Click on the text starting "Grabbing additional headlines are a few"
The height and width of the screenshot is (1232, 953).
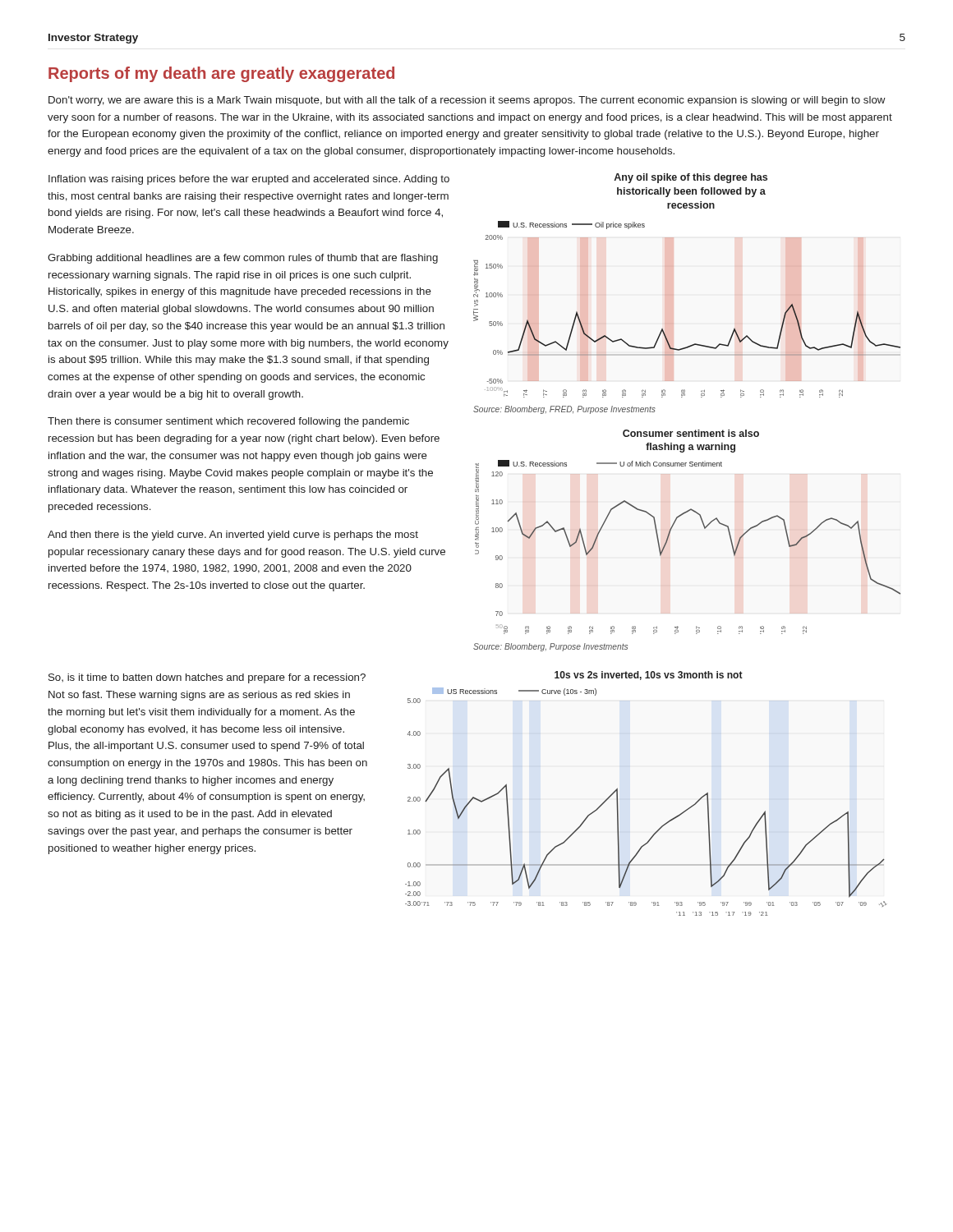[248, 325]
